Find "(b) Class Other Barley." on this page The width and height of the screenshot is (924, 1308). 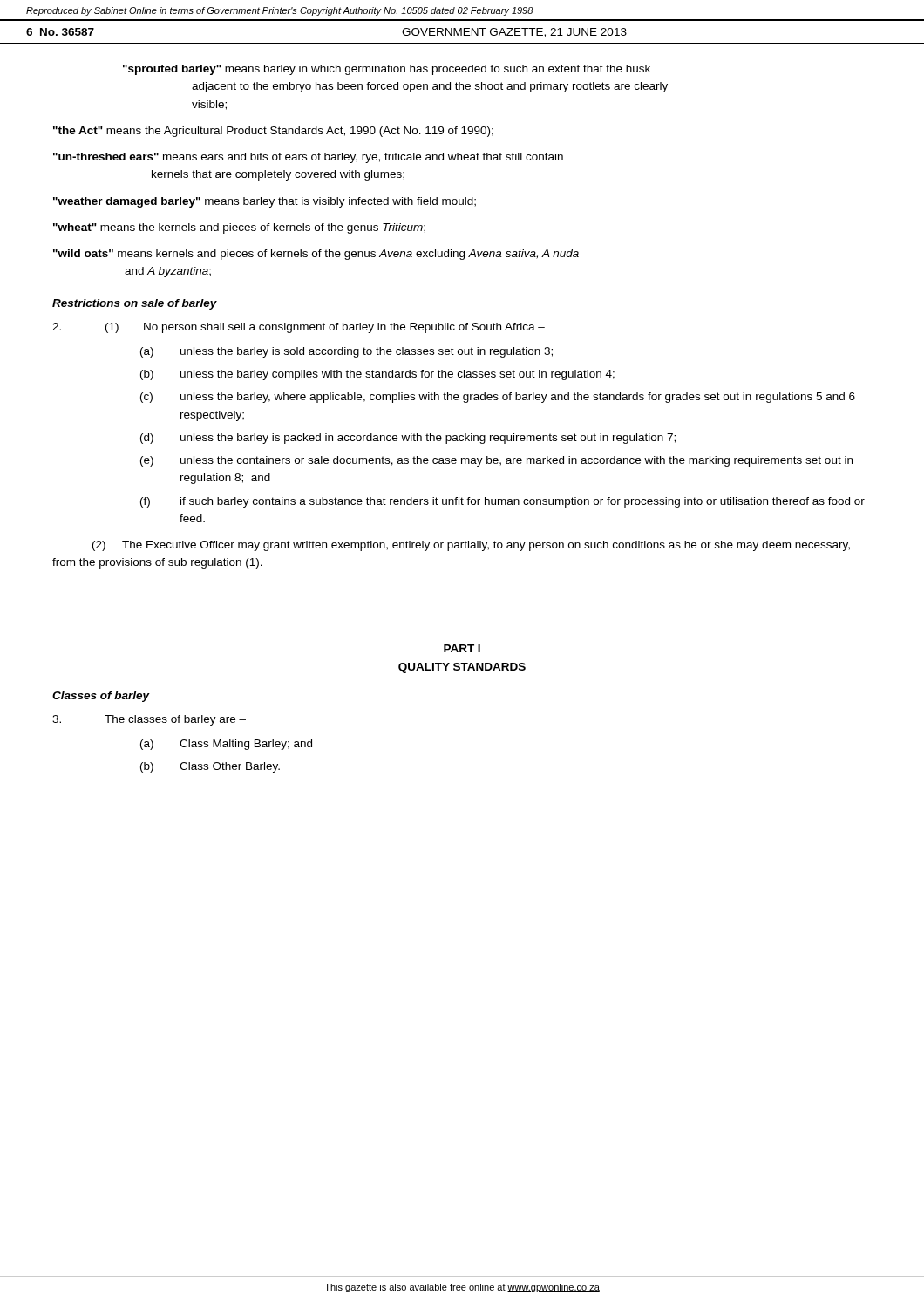[x=210, y=767]
